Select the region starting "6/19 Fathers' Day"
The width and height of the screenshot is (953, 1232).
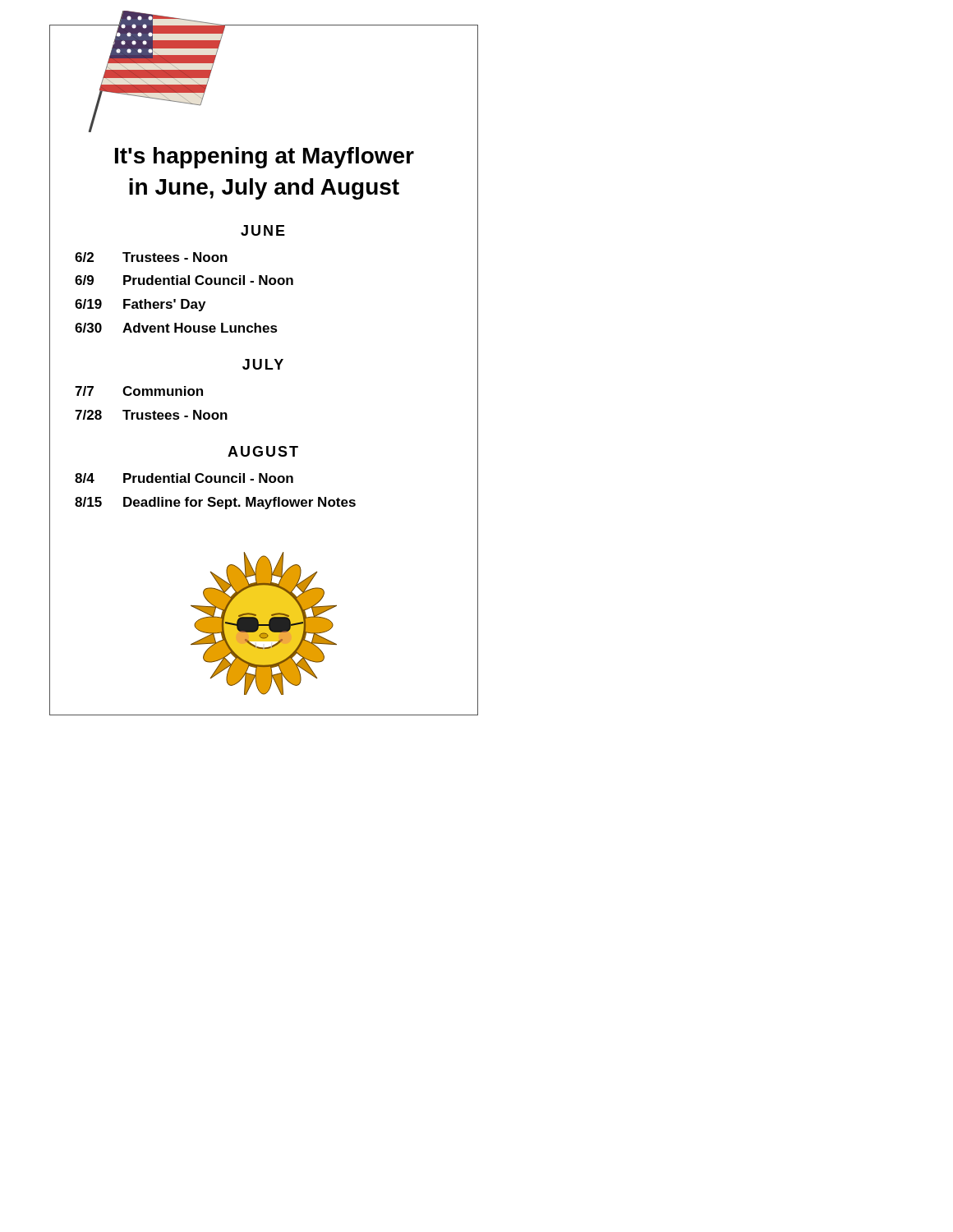[140, 305]
